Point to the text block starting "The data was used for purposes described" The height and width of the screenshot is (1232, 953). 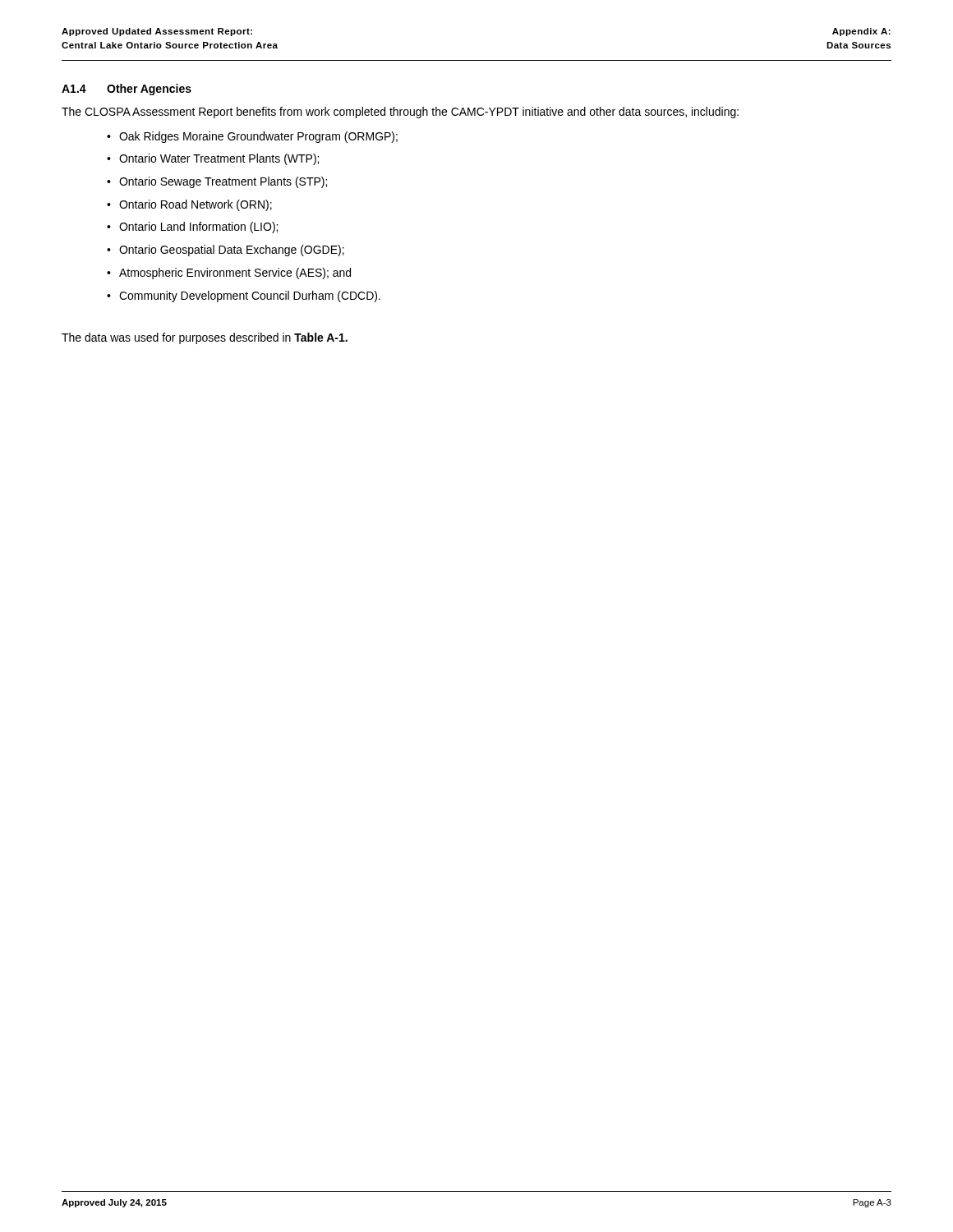tap(205, 338)
